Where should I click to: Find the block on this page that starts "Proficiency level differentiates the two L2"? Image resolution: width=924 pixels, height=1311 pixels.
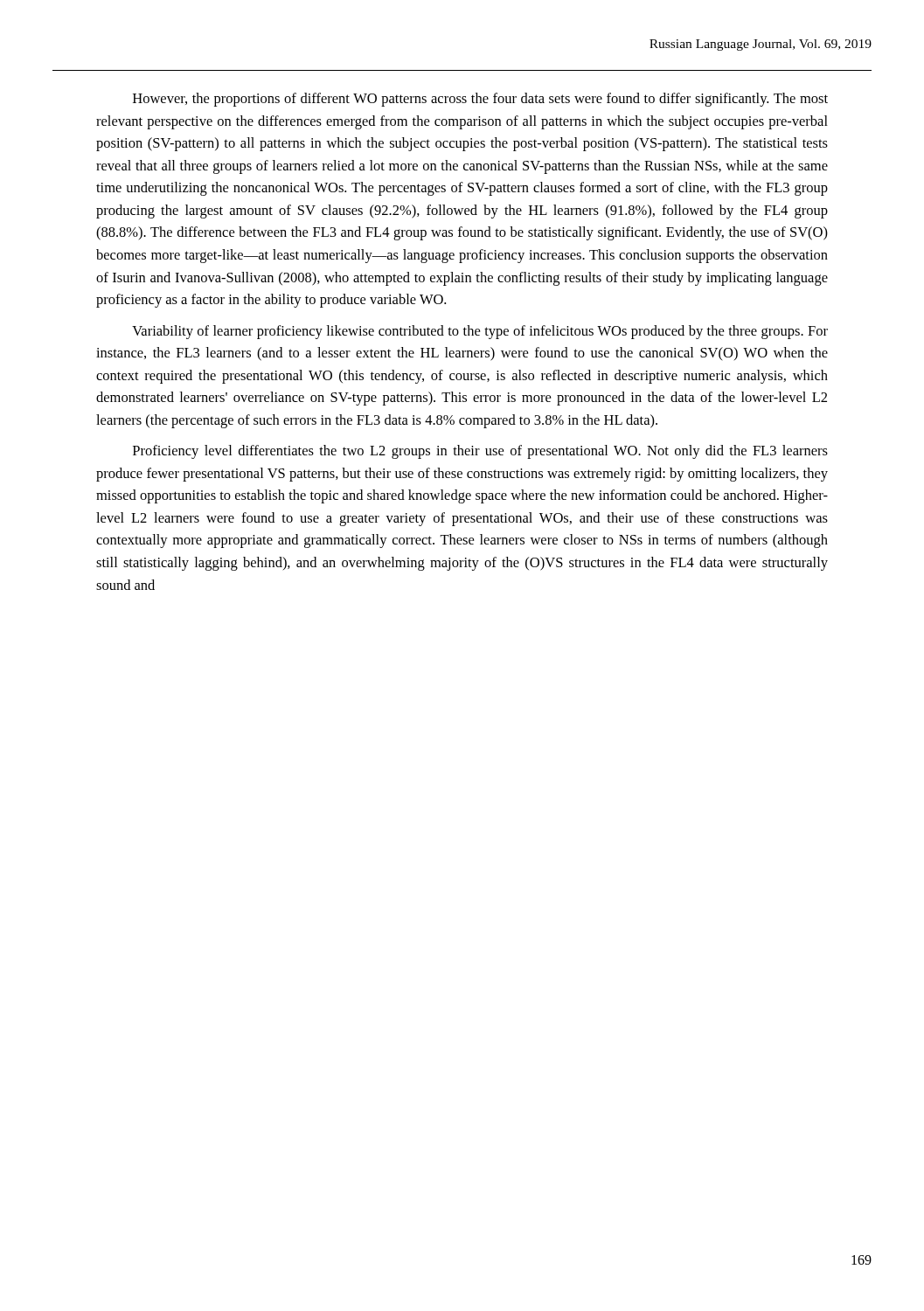point(462,518)
